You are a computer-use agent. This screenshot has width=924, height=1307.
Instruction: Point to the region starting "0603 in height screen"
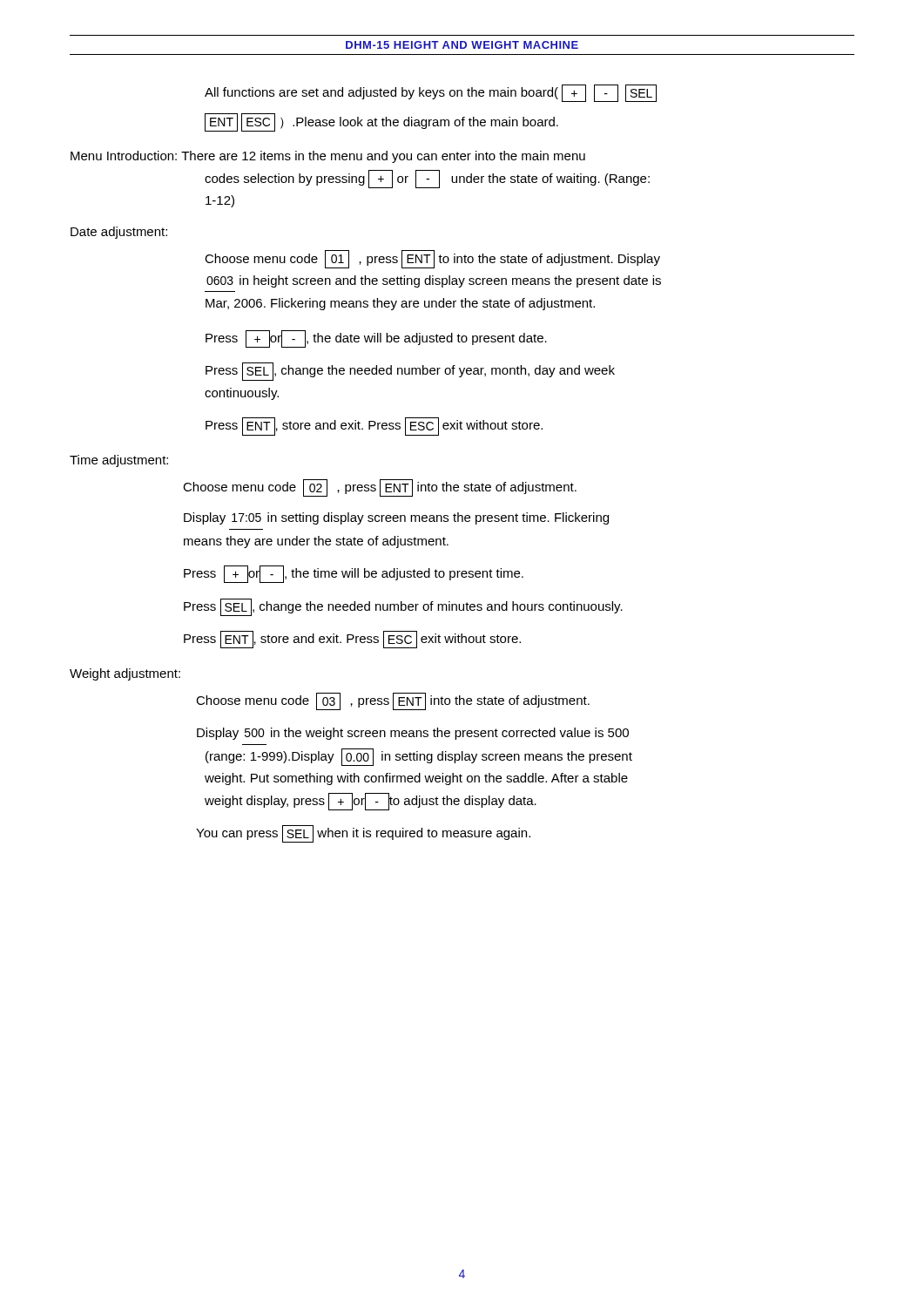click(433, 281)
